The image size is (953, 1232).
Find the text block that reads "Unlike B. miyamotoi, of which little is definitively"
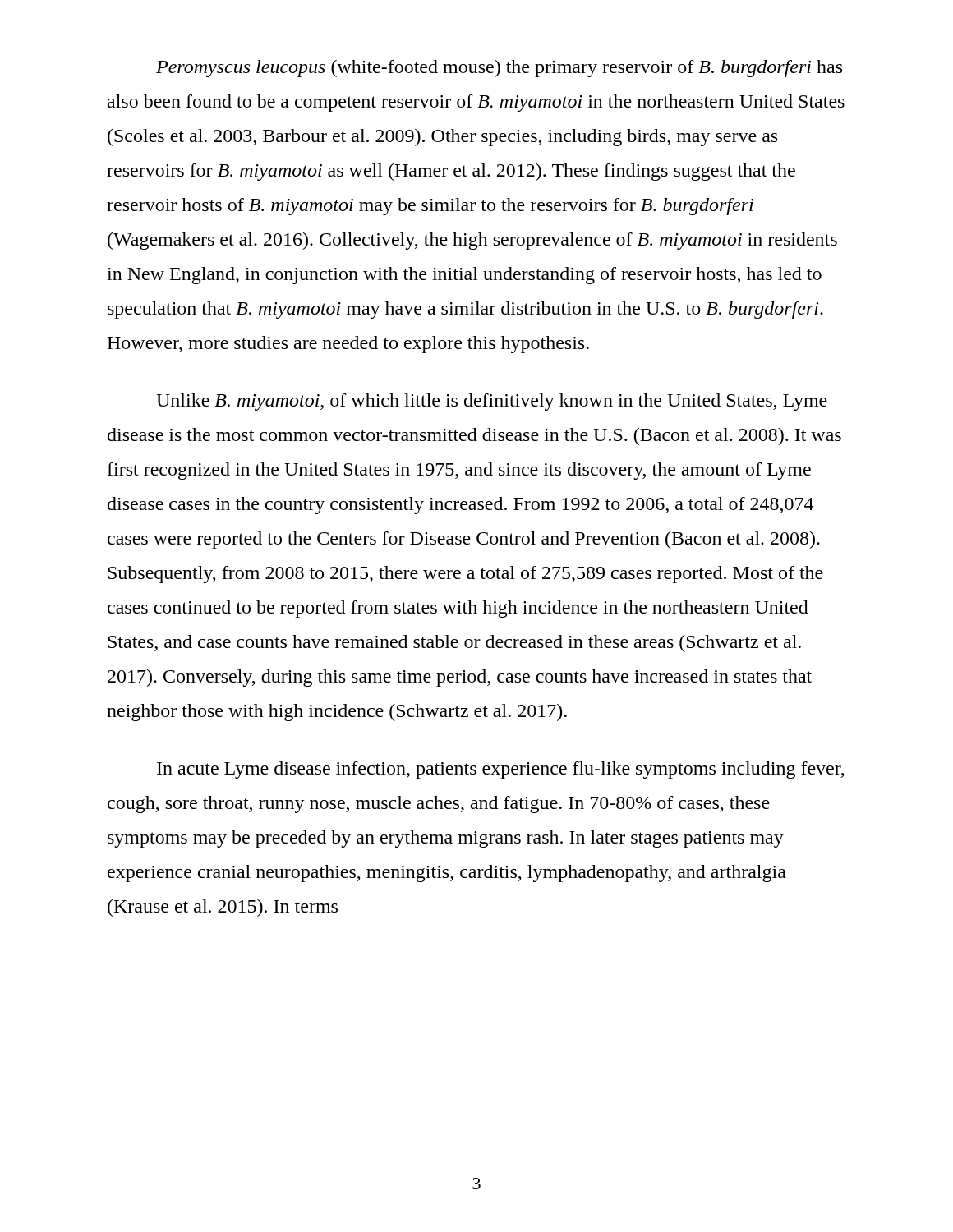click(476, 555)
